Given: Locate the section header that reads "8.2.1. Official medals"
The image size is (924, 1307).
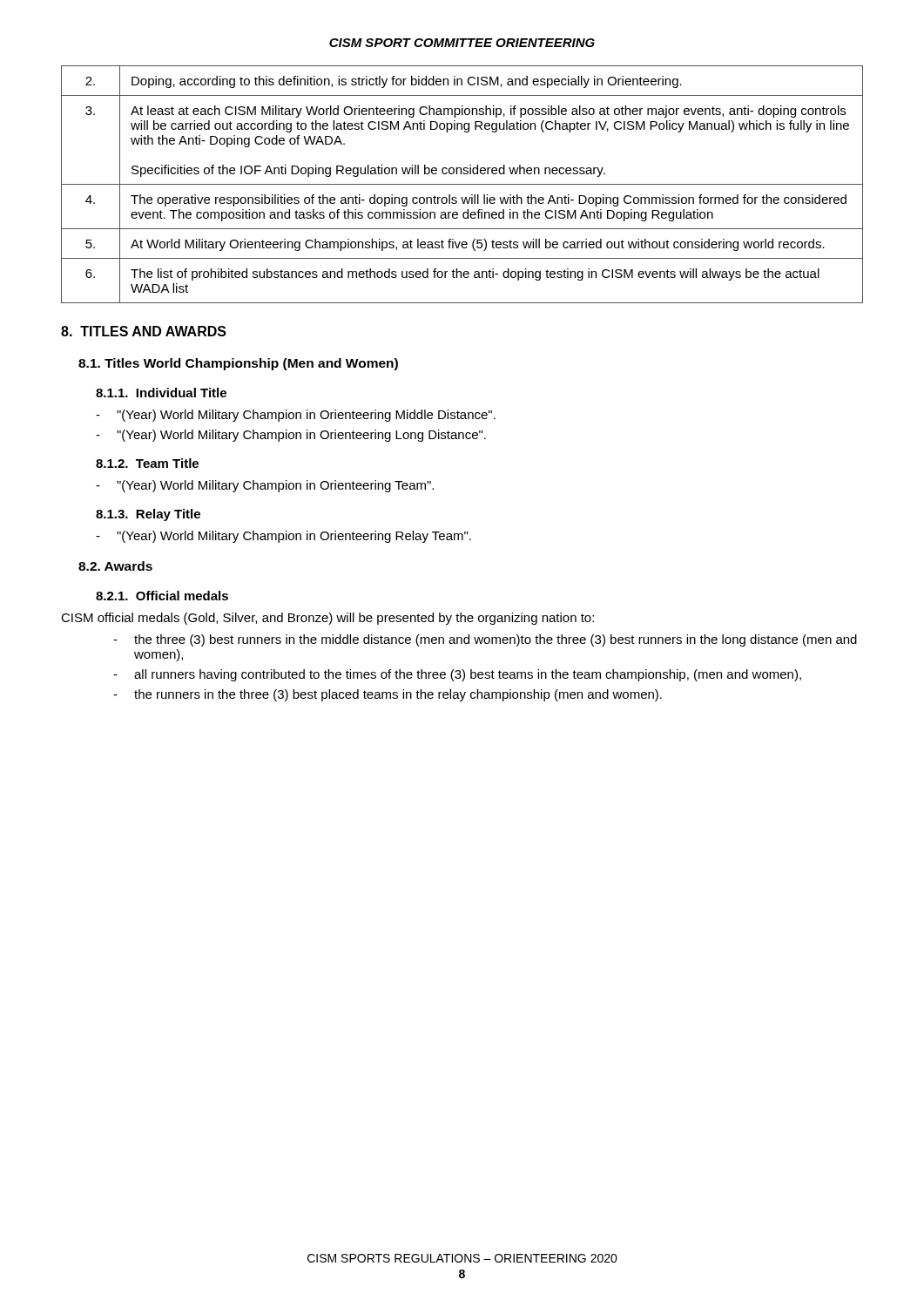Looking at the screenshot, I should (162, 596).
